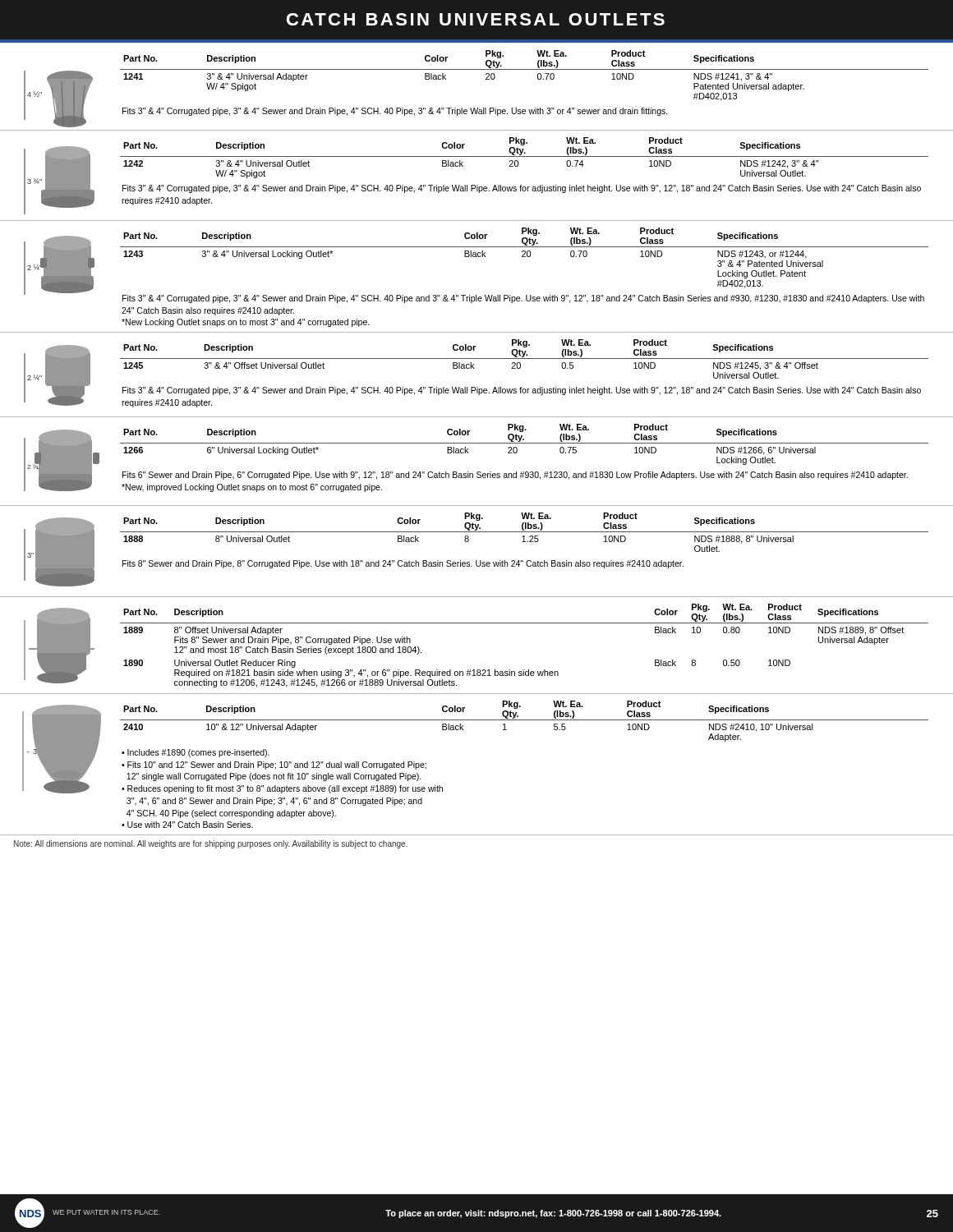
Task: Find the text block with the text "Fits 8" Sewer"
Action: coord(403,564)
